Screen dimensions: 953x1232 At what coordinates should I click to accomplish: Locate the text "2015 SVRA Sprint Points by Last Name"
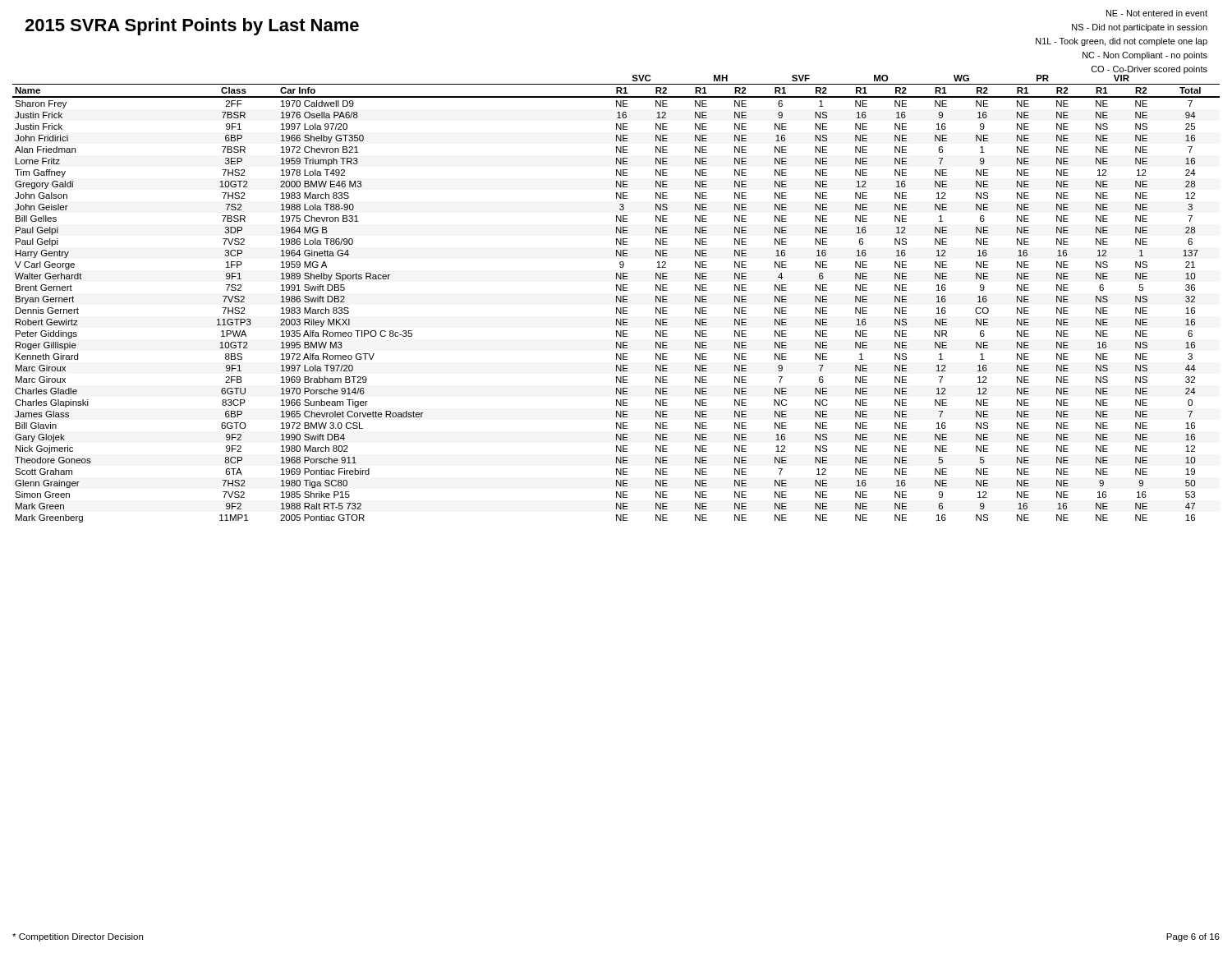[x=192, y=25]
